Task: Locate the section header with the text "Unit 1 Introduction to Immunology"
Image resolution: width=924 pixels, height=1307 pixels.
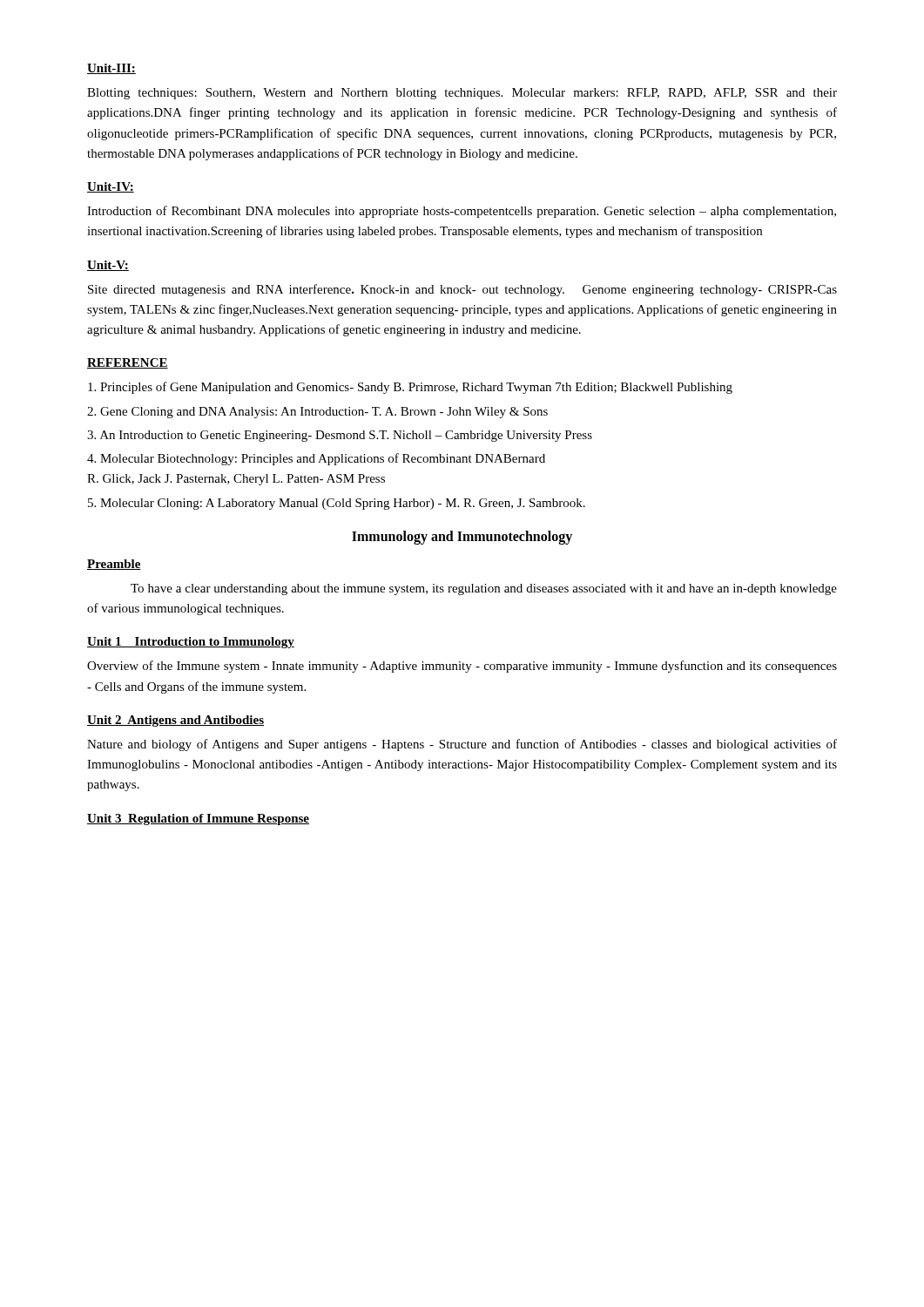Action: 191,642
